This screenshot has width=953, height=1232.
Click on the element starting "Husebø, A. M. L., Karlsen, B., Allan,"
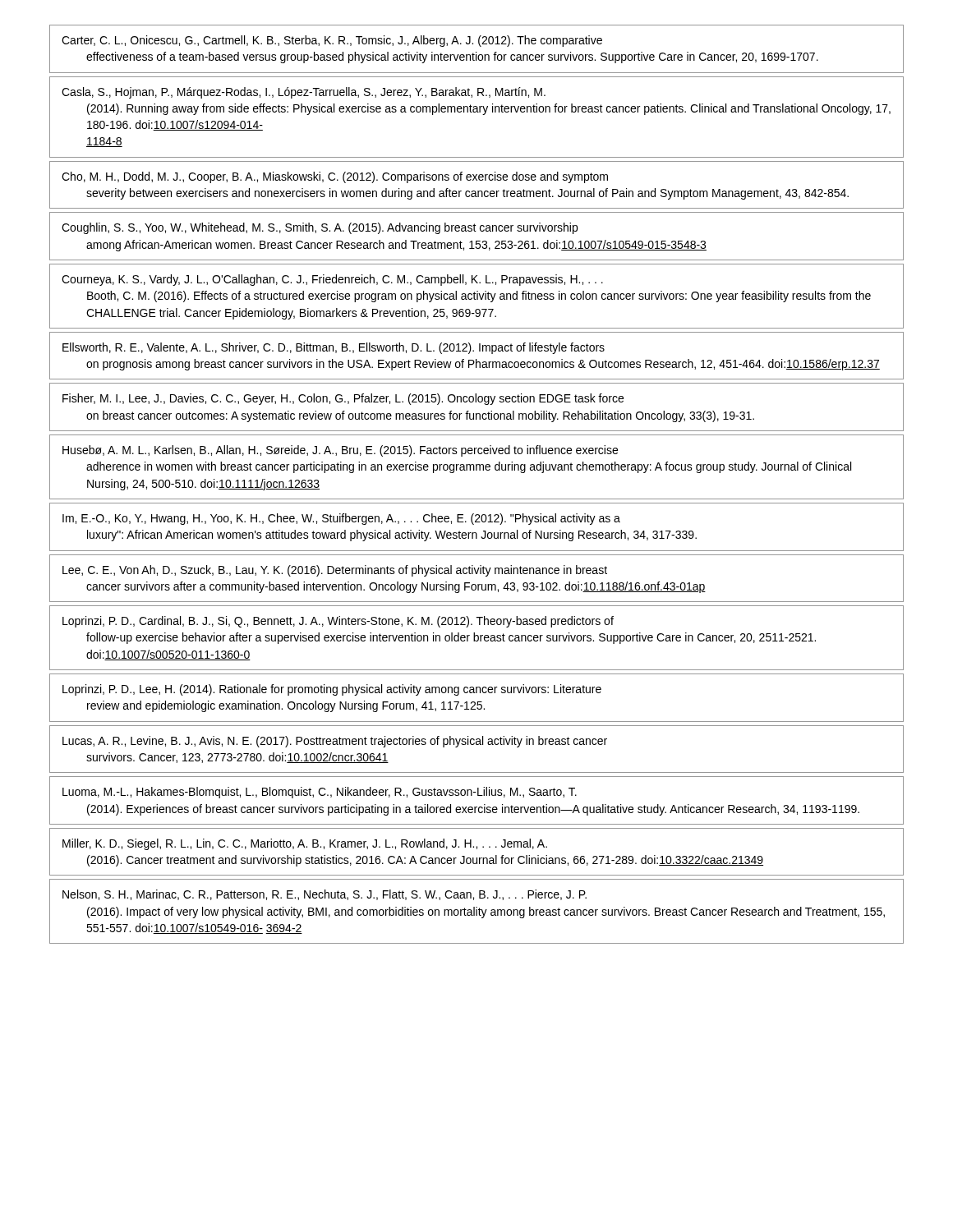[x=476, y=467]
